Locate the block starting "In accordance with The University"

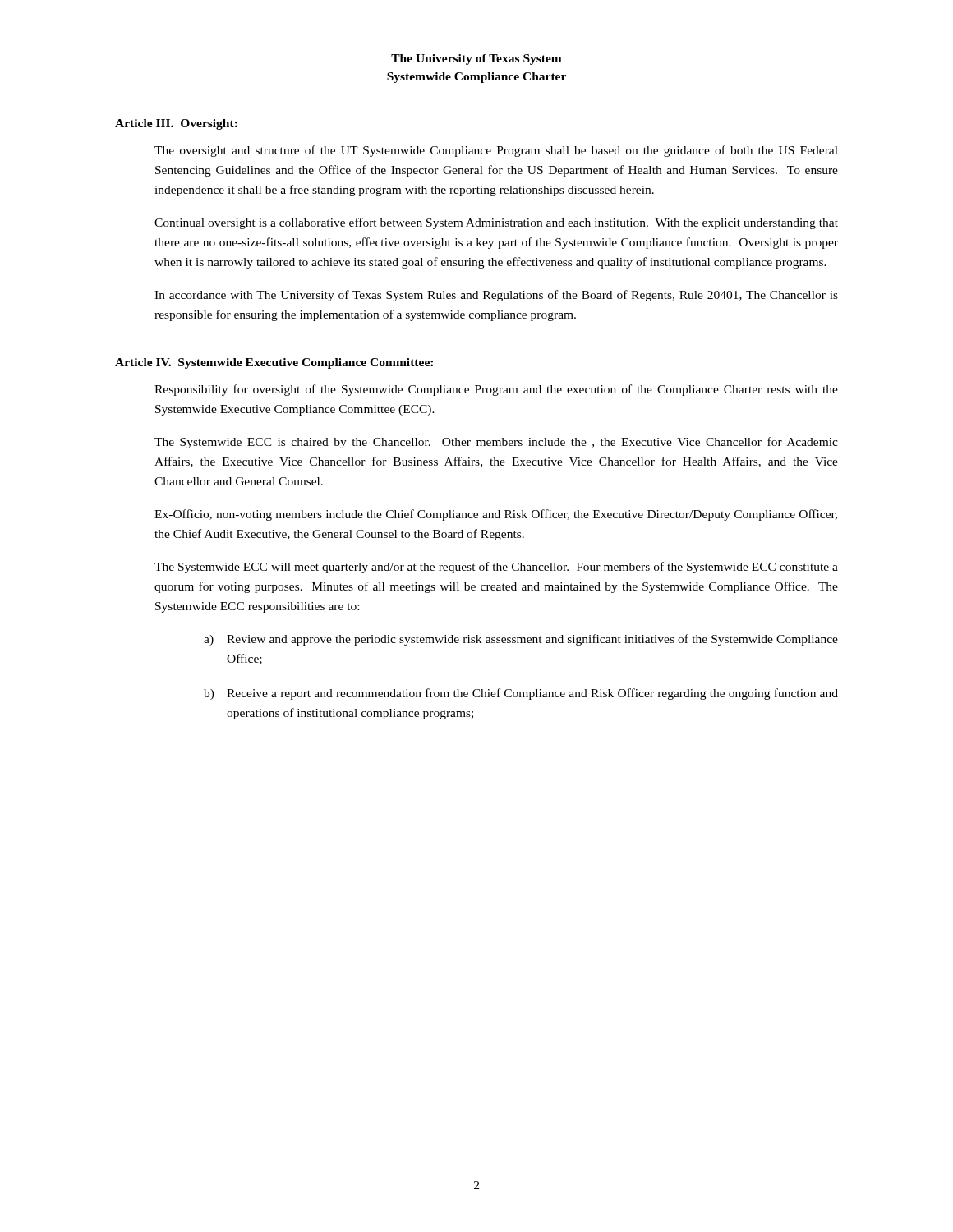click(x=496, y=305)
